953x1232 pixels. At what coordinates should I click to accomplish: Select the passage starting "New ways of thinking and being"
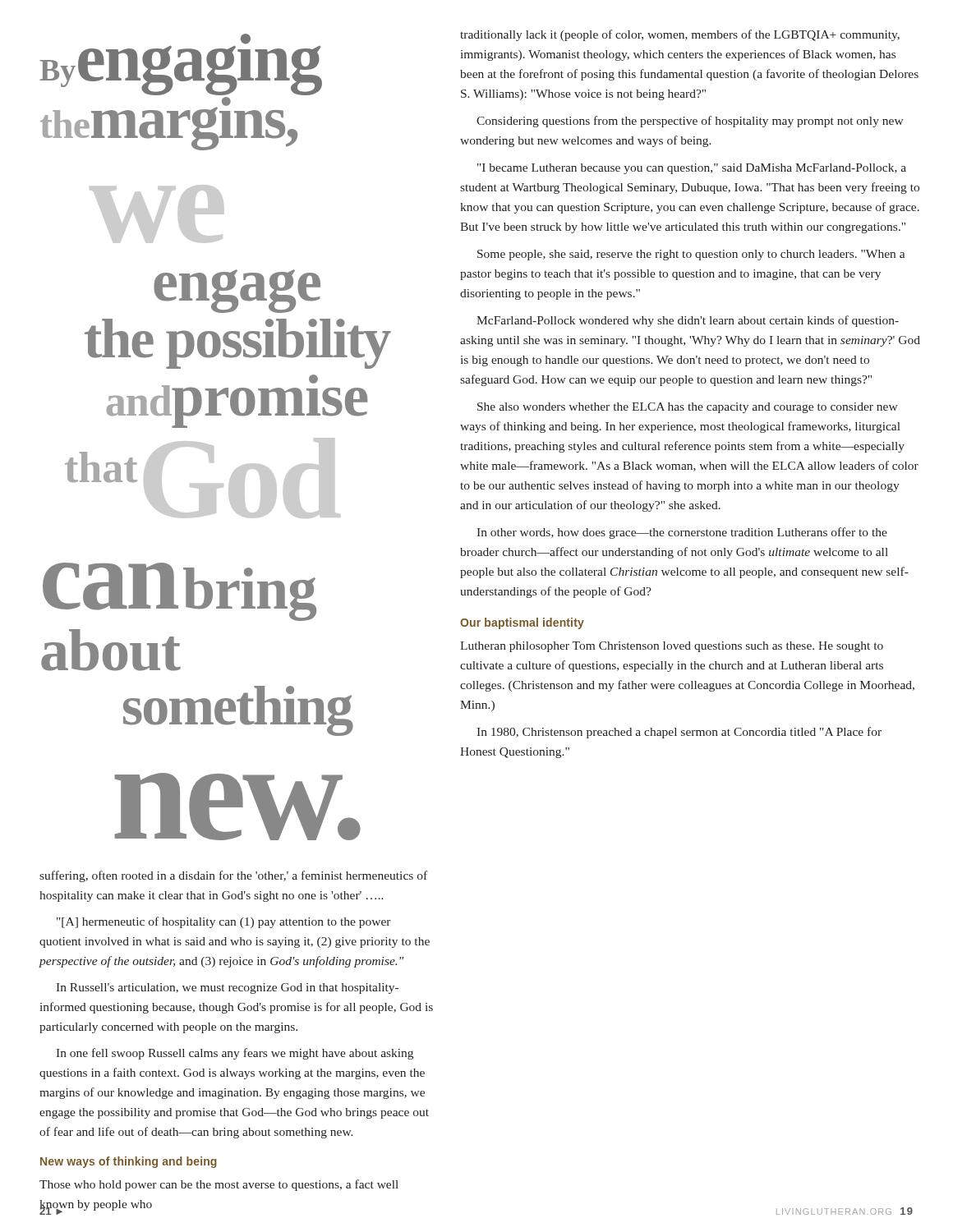tap(128, 1161)
